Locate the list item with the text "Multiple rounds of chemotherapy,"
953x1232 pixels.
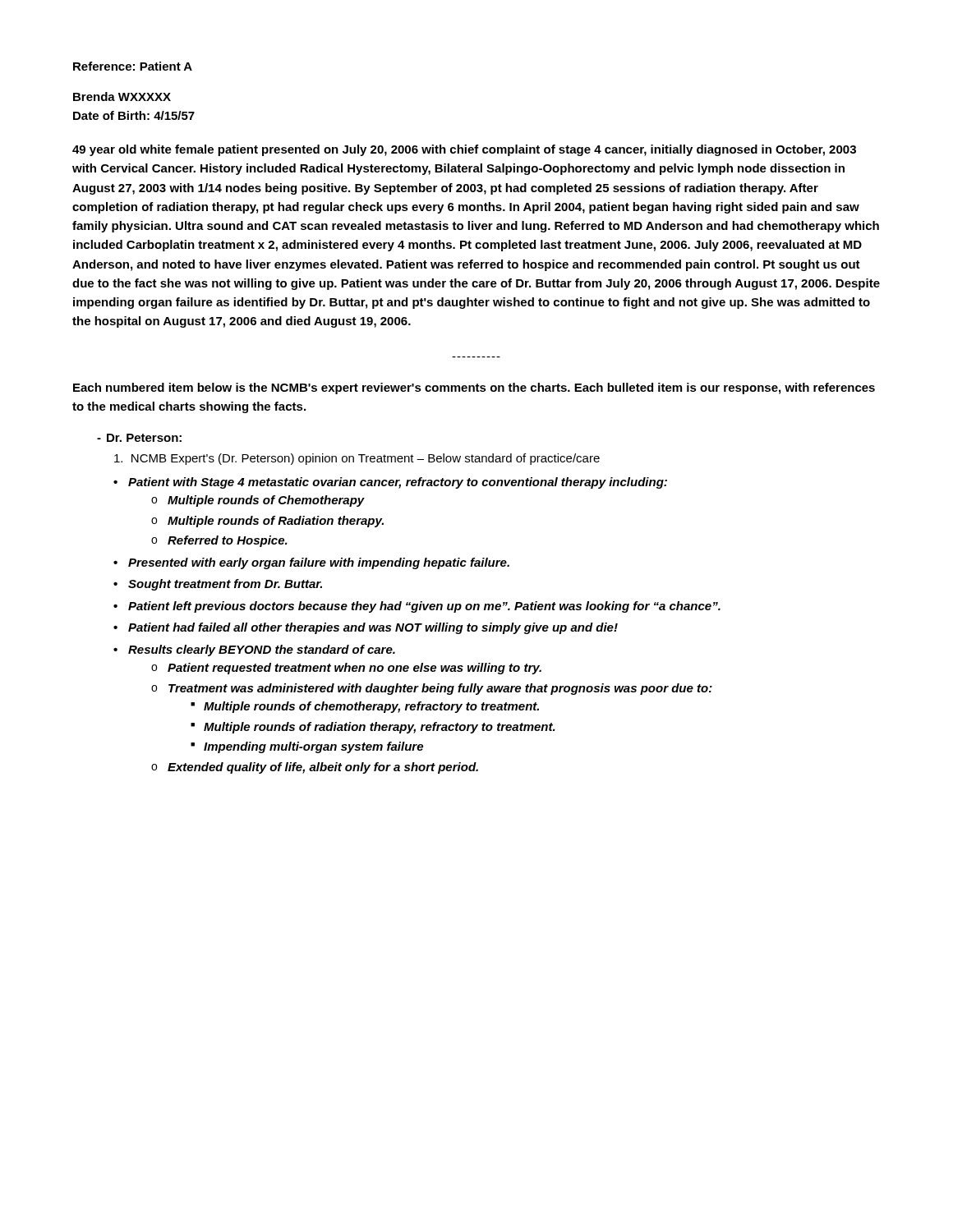point(372,706)
